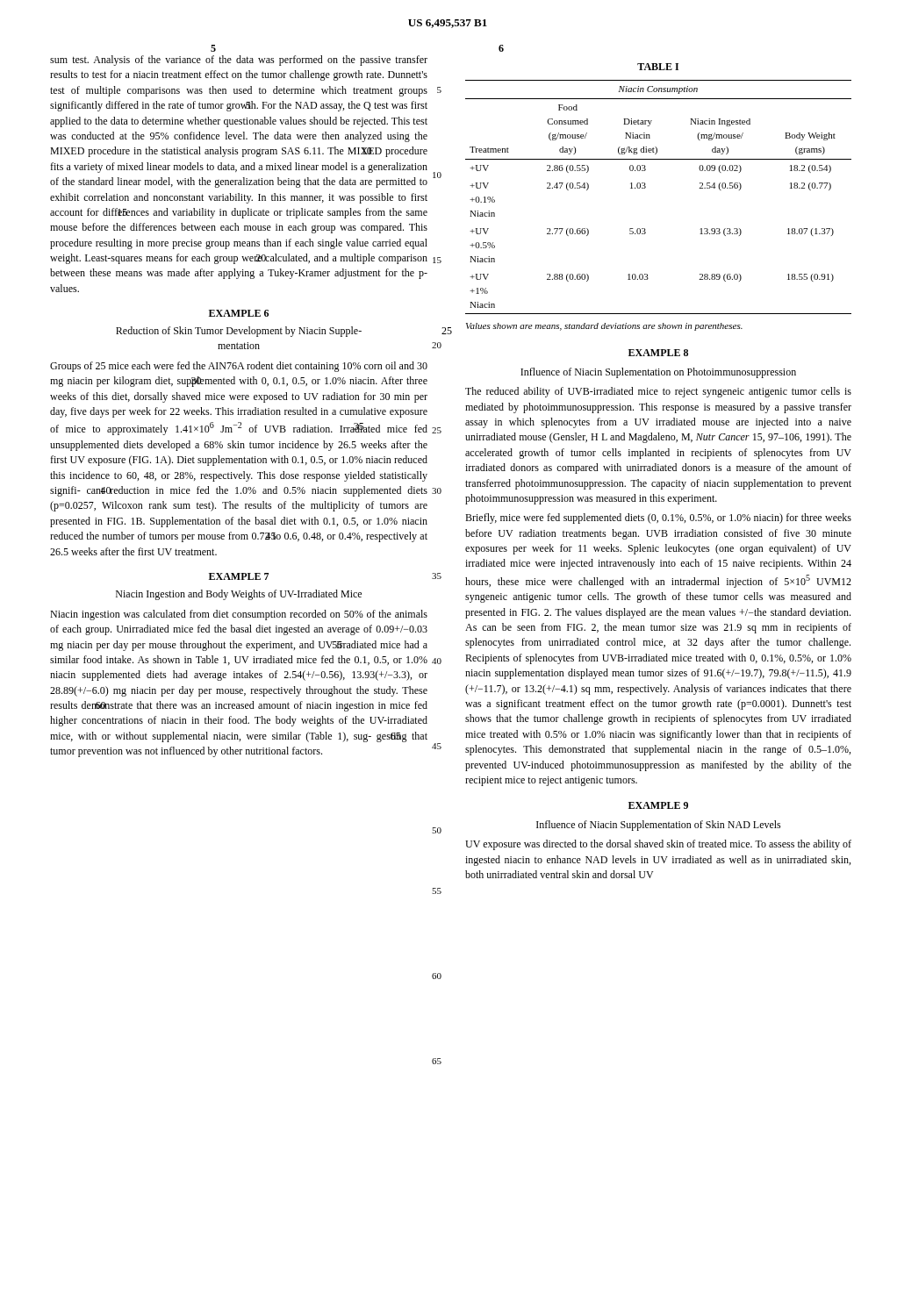Screen dimensions: 1316x897
Task: Find the section header with the text "EXAMPLE 7"
Action: [239, 577]
